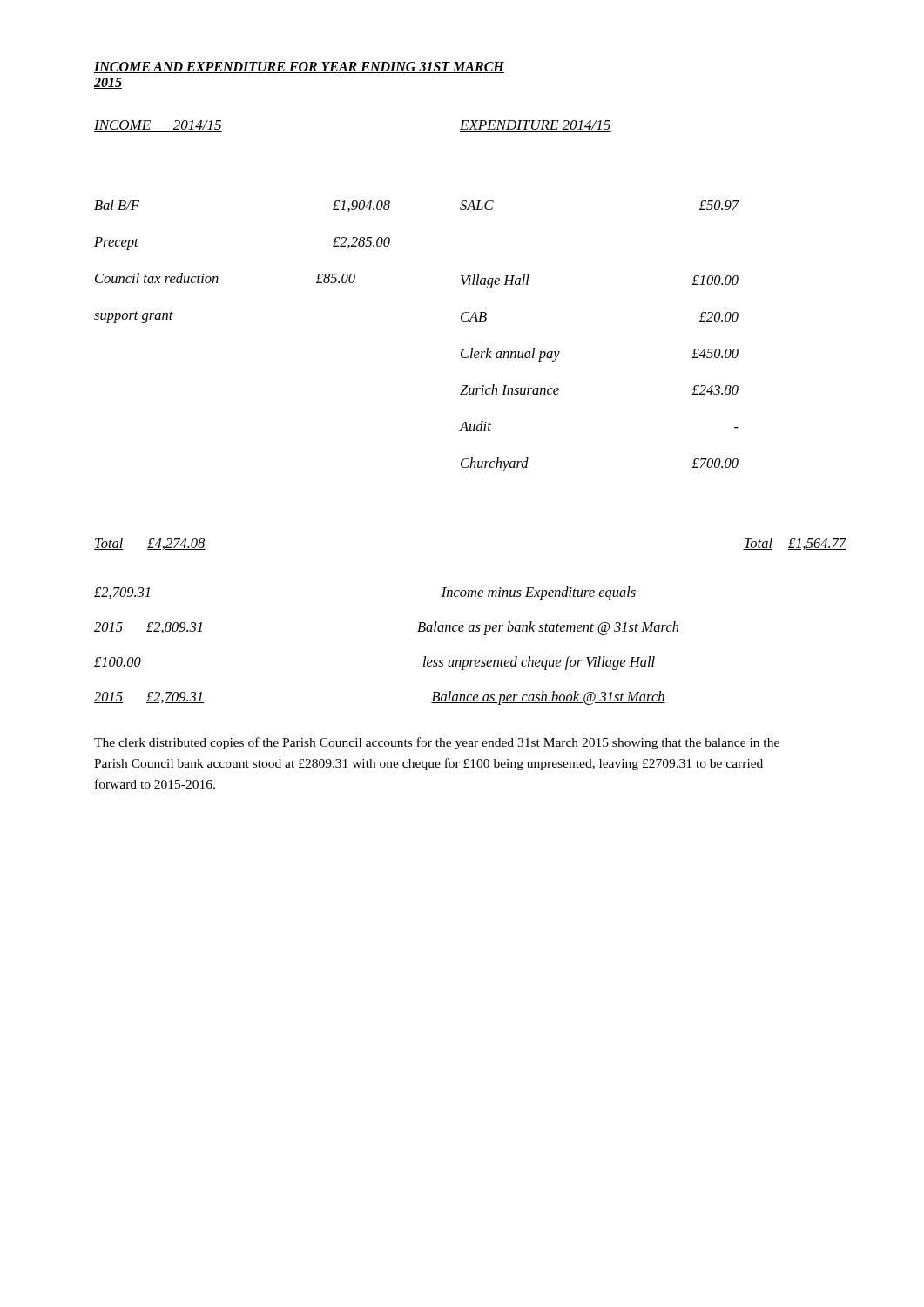Find the table that mentions "Bal B/F £1,904.08 Precept"
924x1307 pixels.
tap(474, 326)
